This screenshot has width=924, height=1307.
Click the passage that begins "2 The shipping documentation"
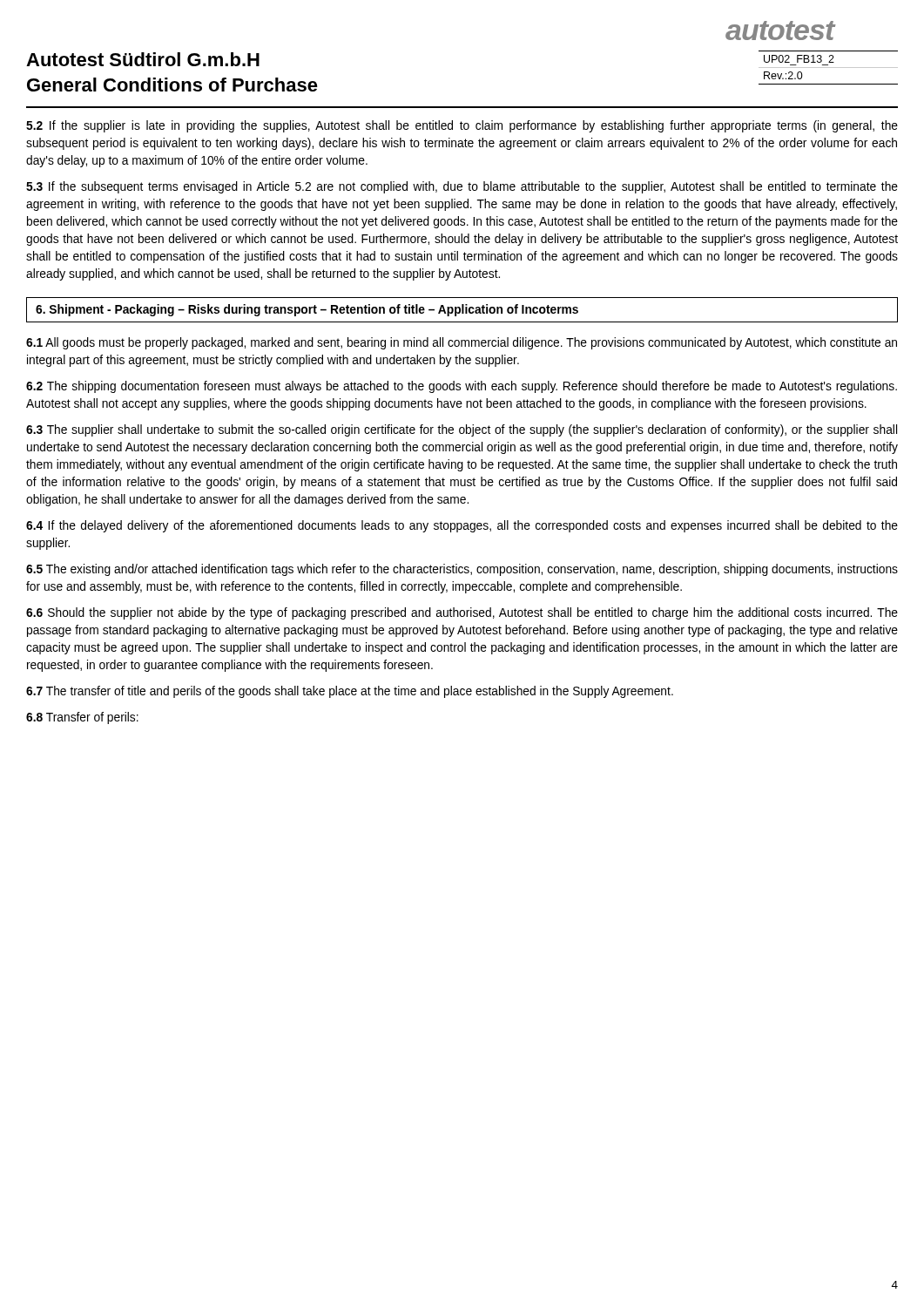click(x=462, y=395)
